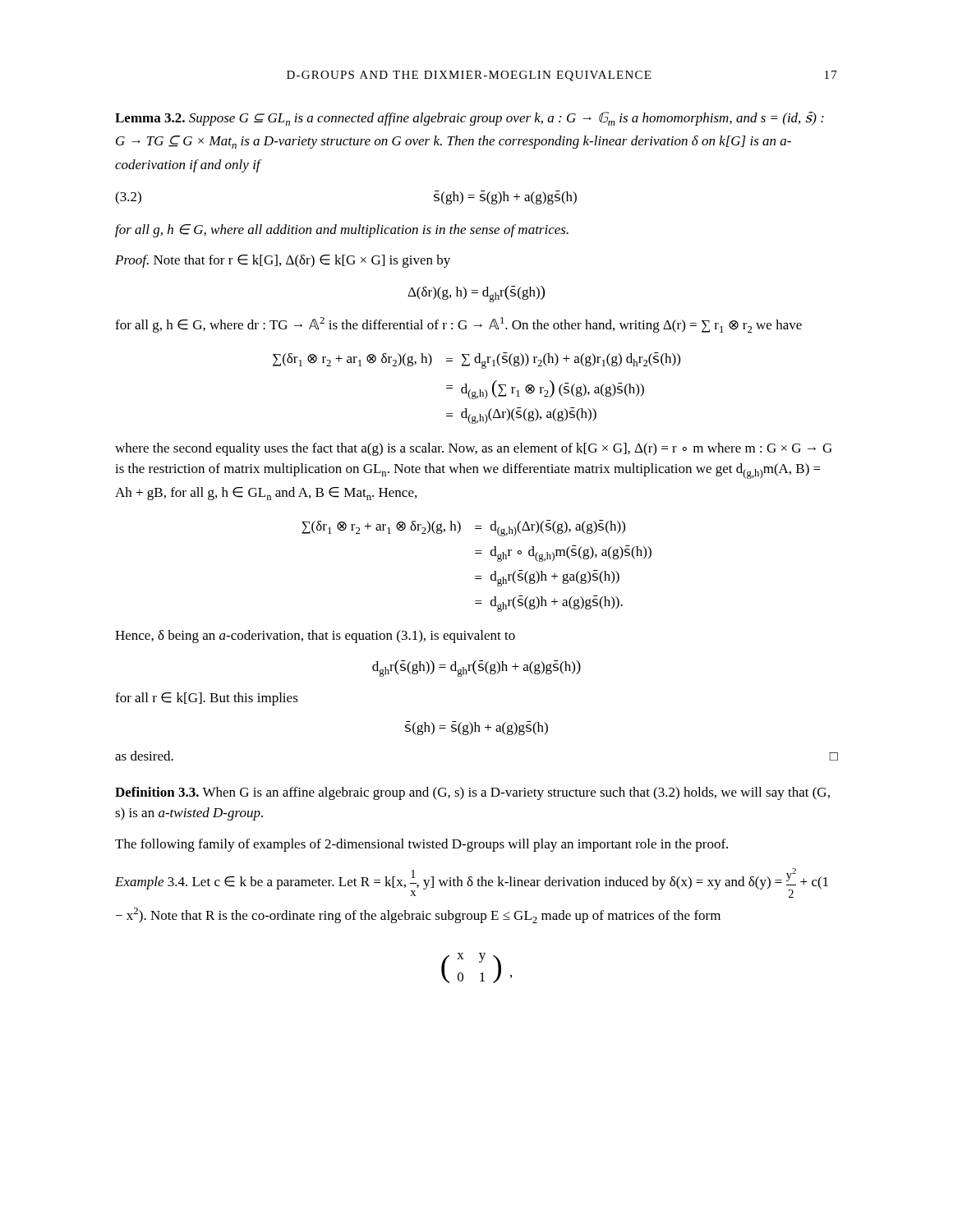The image size is (953, 1232).
Task: Find the text block containing "Lemma 3.2. Suppose G ⊆"
Action: pyautogui.click(x=470, y=141)
